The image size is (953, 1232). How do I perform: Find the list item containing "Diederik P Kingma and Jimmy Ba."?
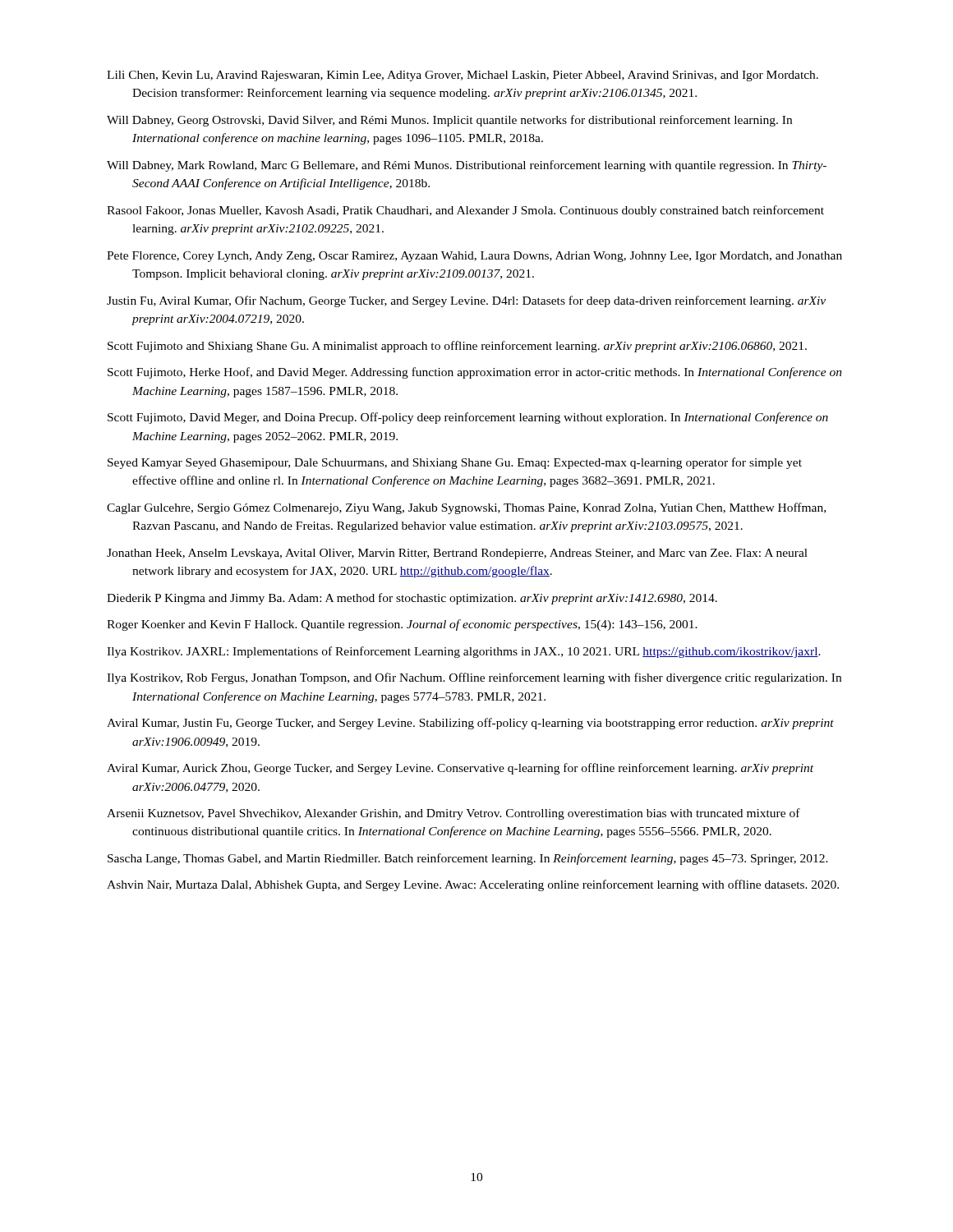pyautogui.click(x=412, y=597)
